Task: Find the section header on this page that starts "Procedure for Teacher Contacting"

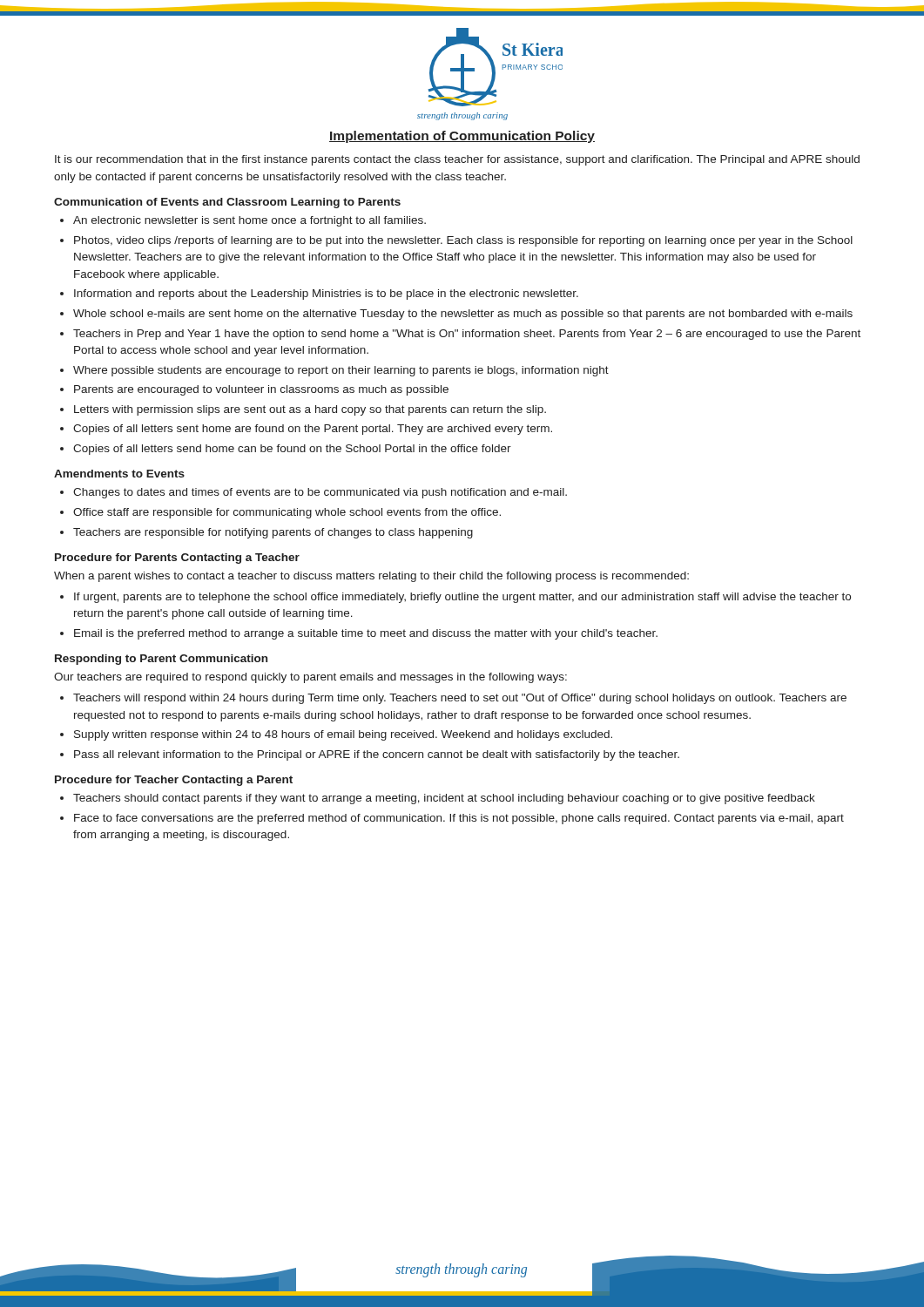Action: (173, 780)
